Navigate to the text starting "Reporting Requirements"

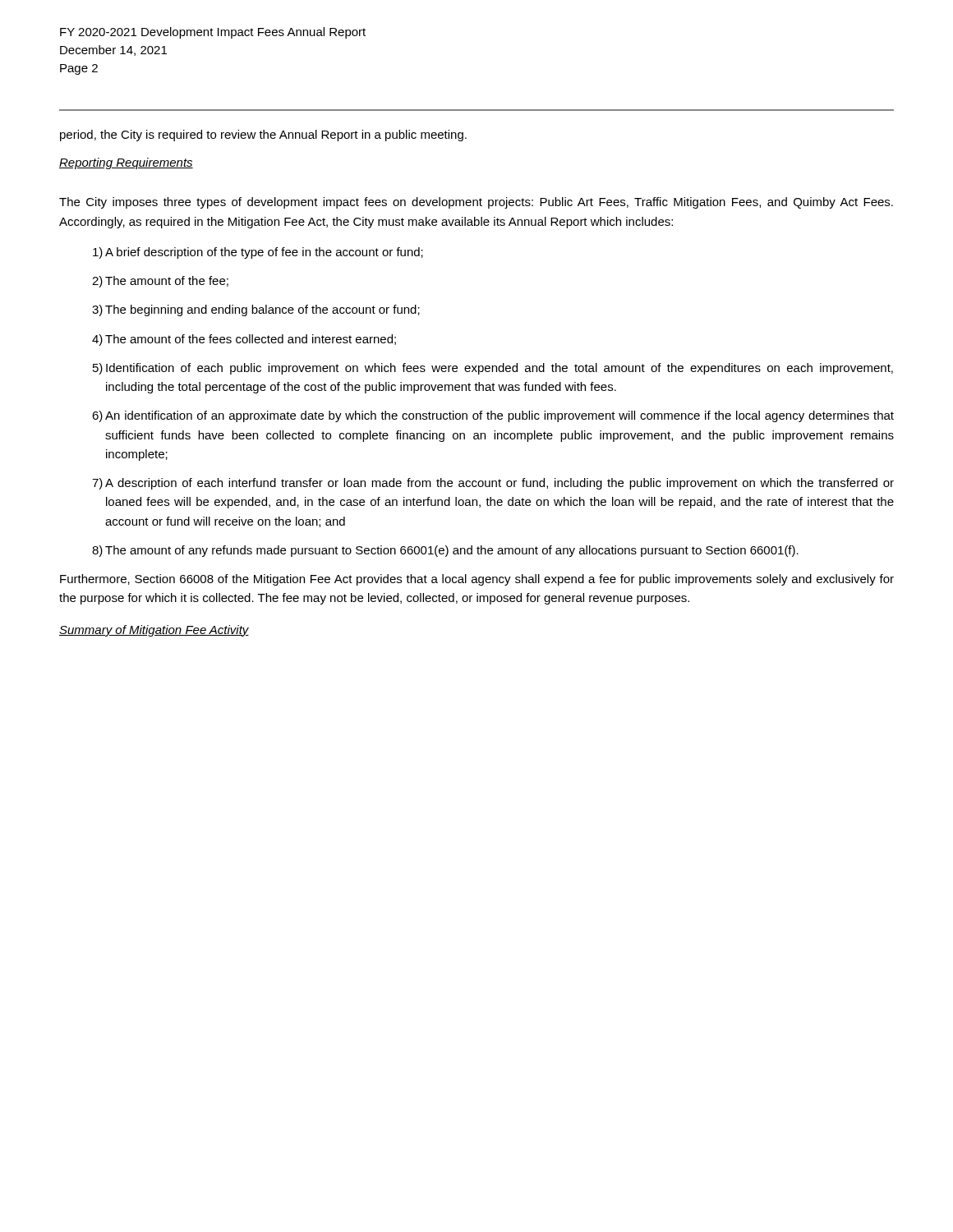(126, 162)
